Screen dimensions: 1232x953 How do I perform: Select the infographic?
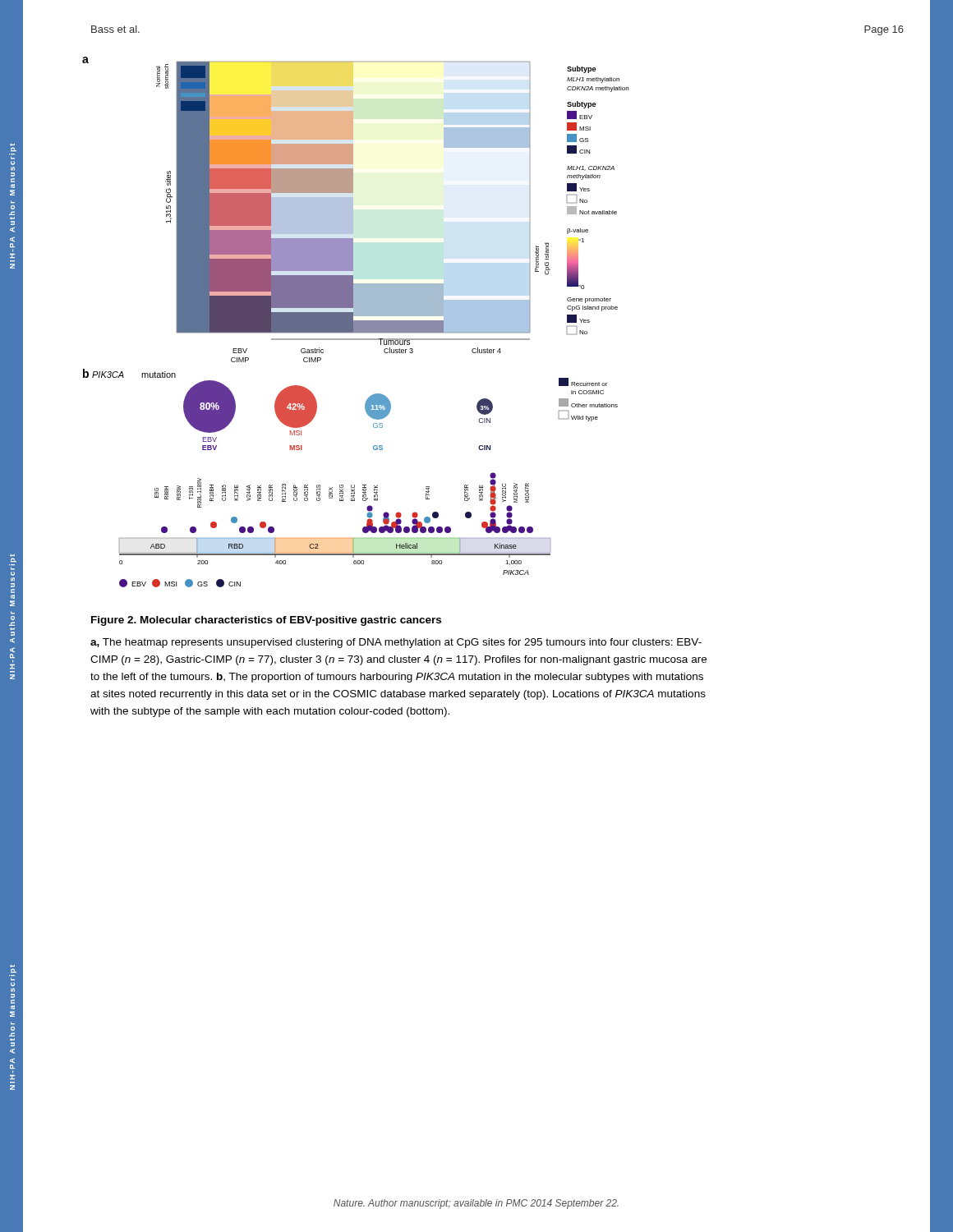pyautogui.click(x=411, y=324)
